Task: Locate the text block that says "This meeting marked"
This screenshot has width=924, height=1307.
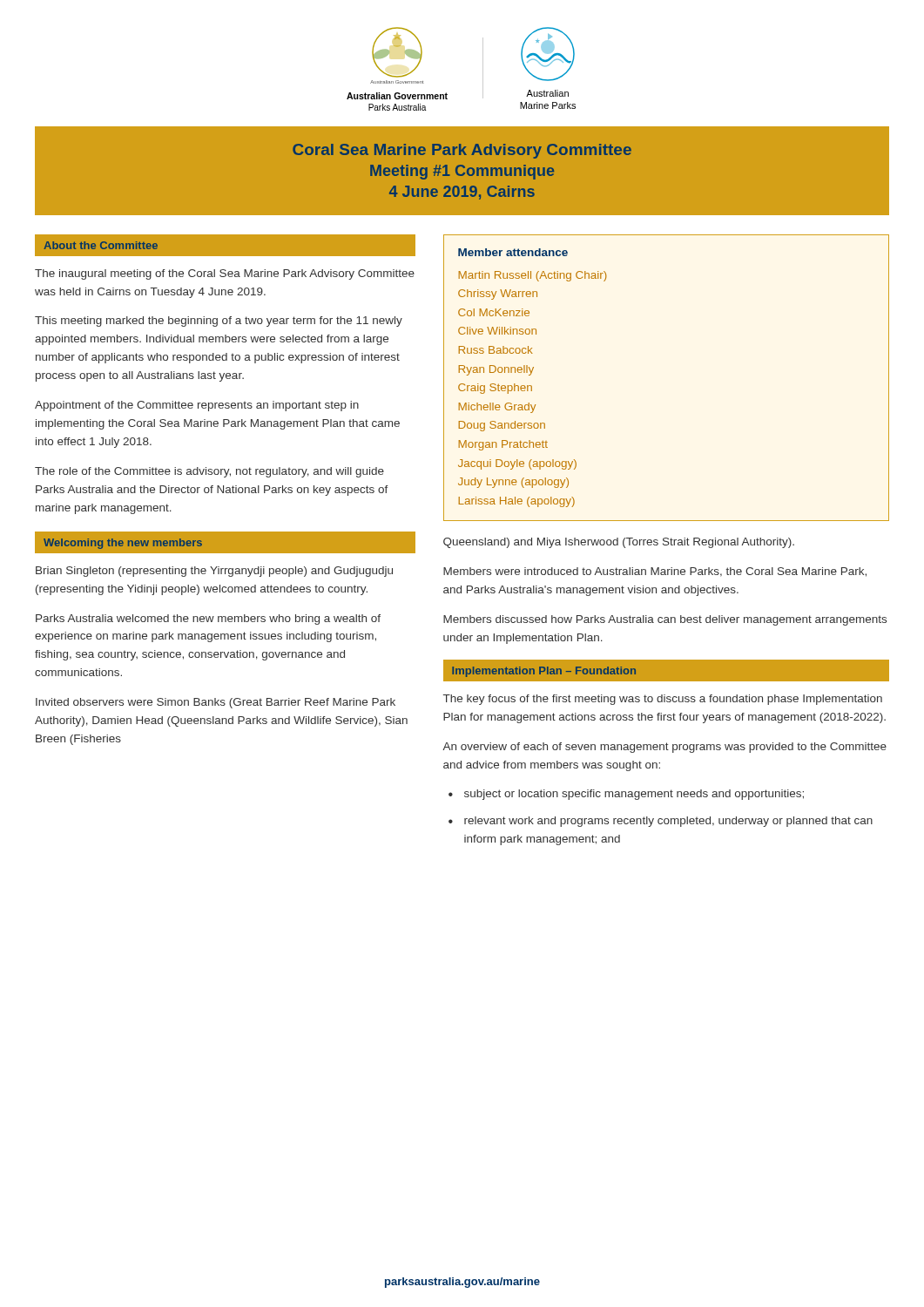Action: coord(218,348)
